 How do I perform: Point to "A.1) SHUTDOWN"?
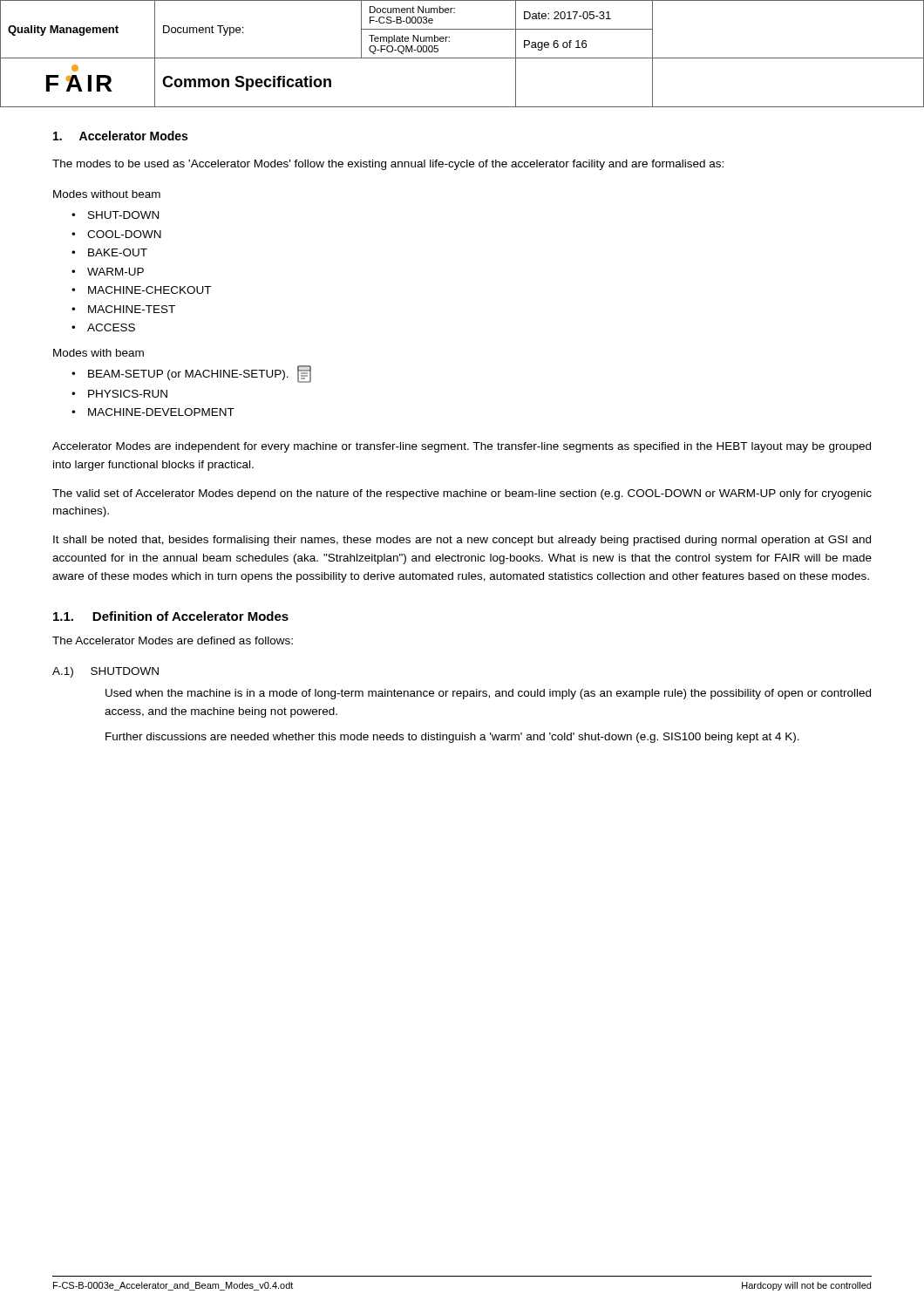point(106,671)
